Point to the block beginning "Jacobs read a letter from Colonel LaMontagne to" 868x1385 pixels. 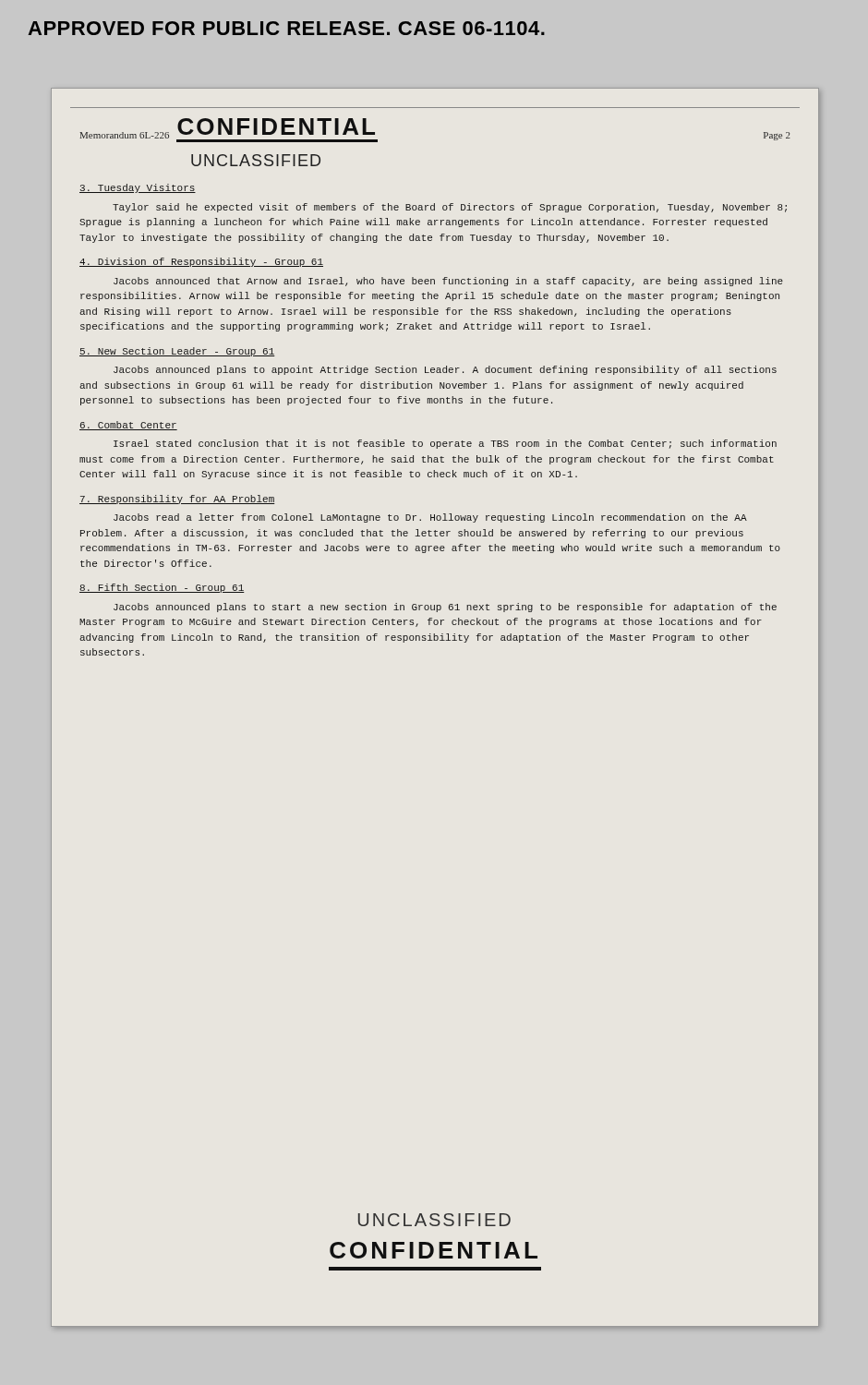(x=430, y=541)
